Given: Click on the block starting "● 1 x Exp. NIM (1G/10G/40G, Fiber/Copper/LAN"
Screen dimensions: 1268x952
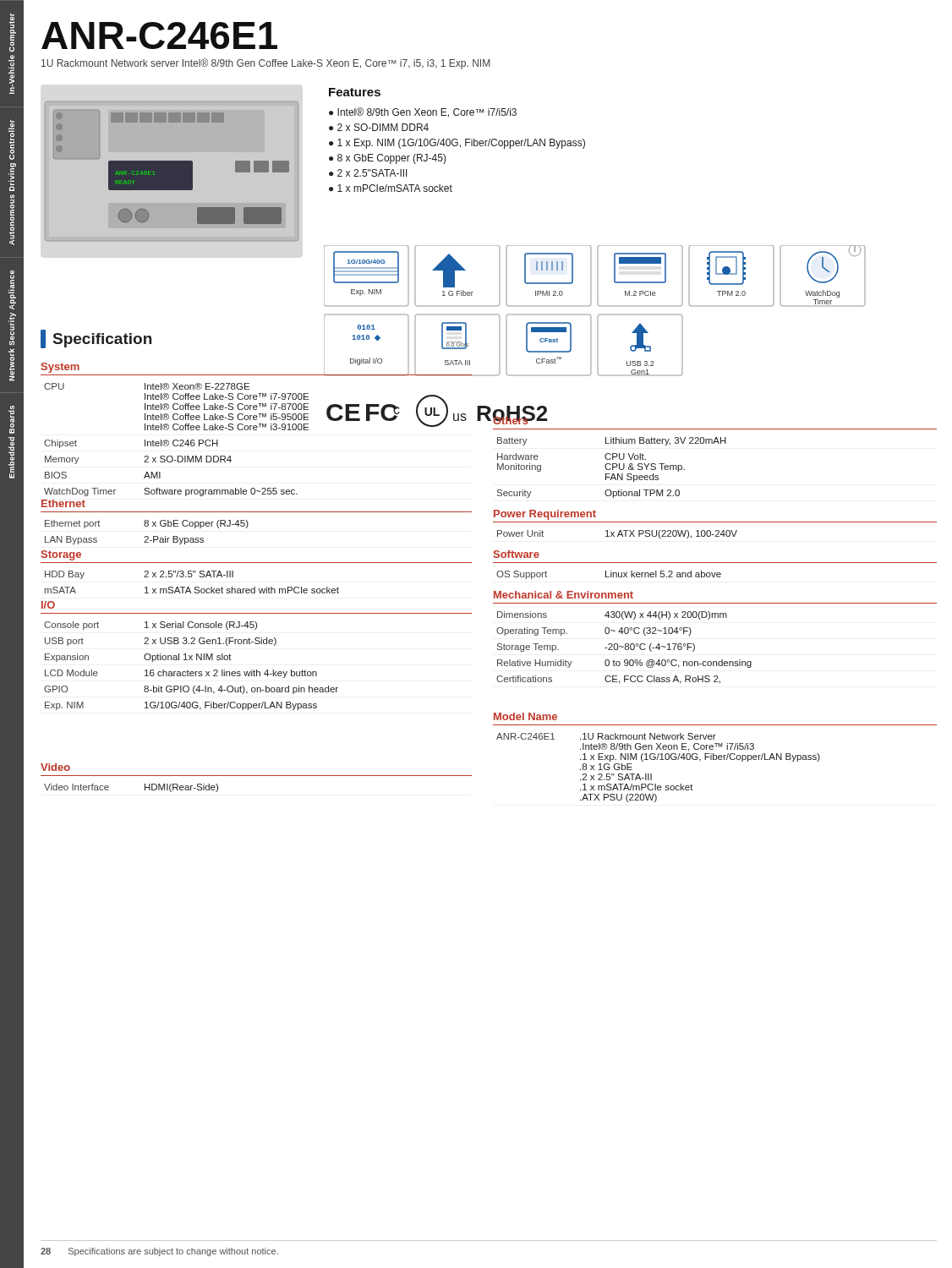Looking at the screenshot, I should coord(457,143).
